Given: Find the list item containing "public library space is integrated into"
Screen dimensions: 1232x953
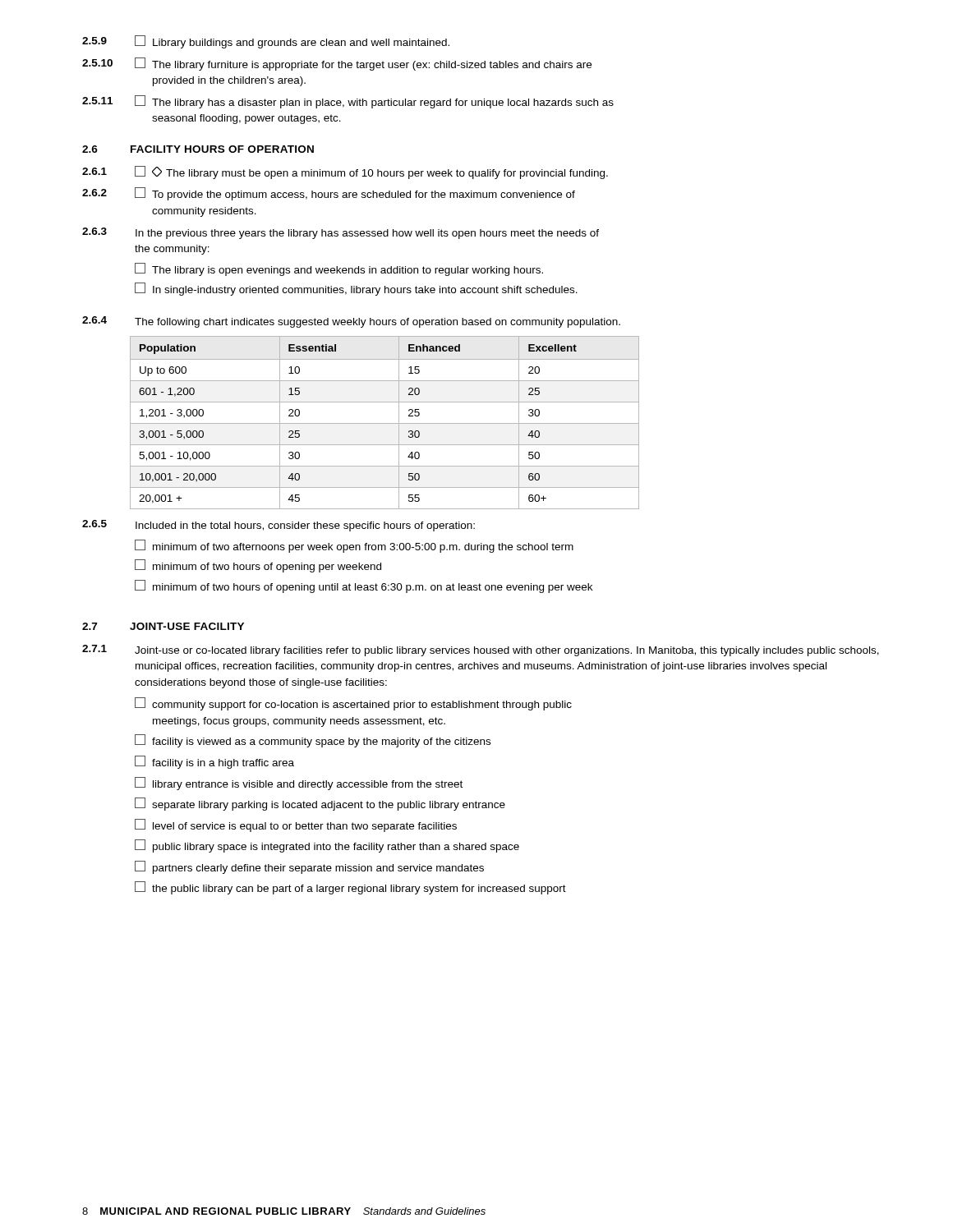Looking at the screenshot, I should 353,847.
